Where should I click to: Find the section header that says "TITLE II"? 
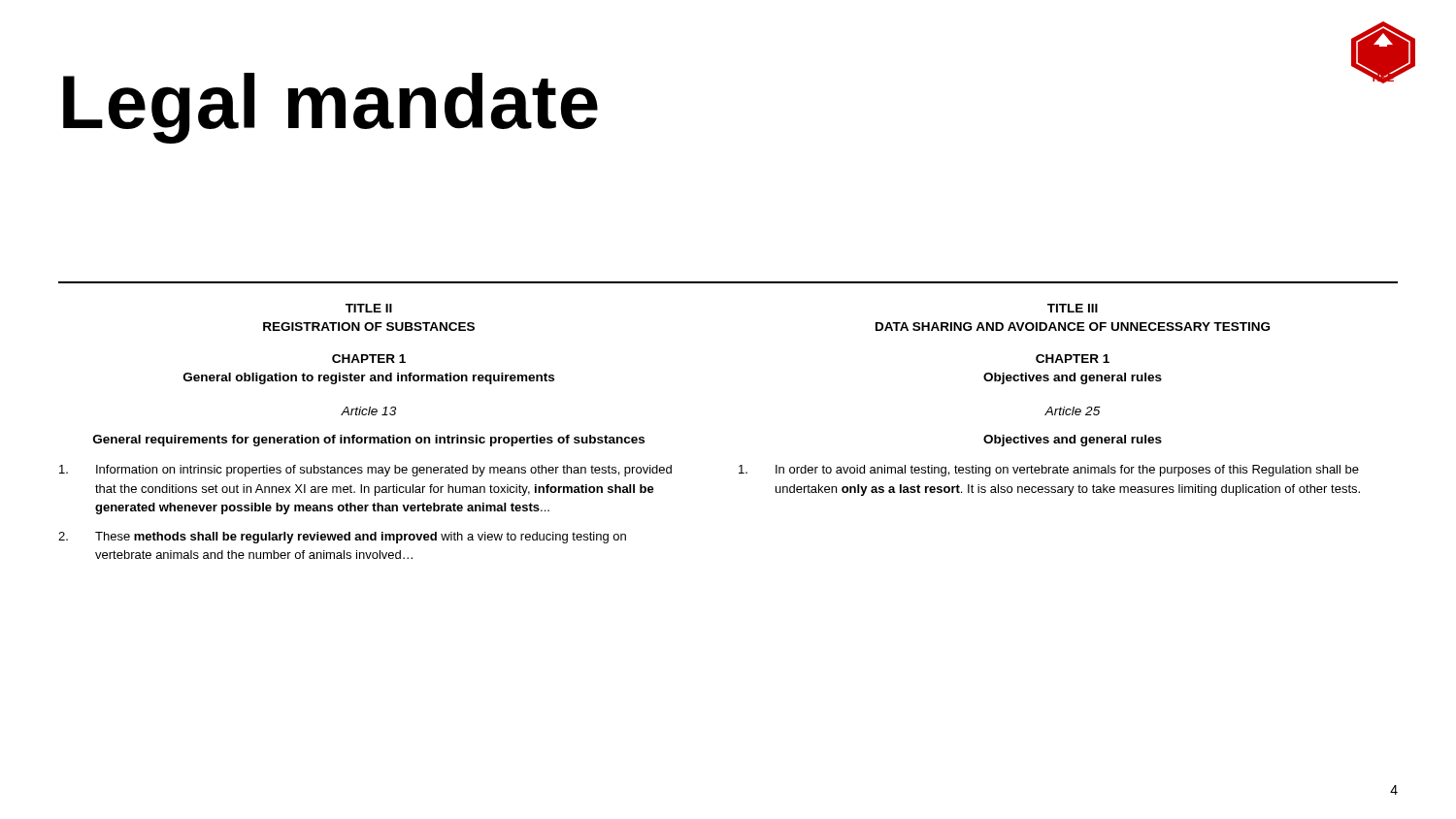click(369, 308)
